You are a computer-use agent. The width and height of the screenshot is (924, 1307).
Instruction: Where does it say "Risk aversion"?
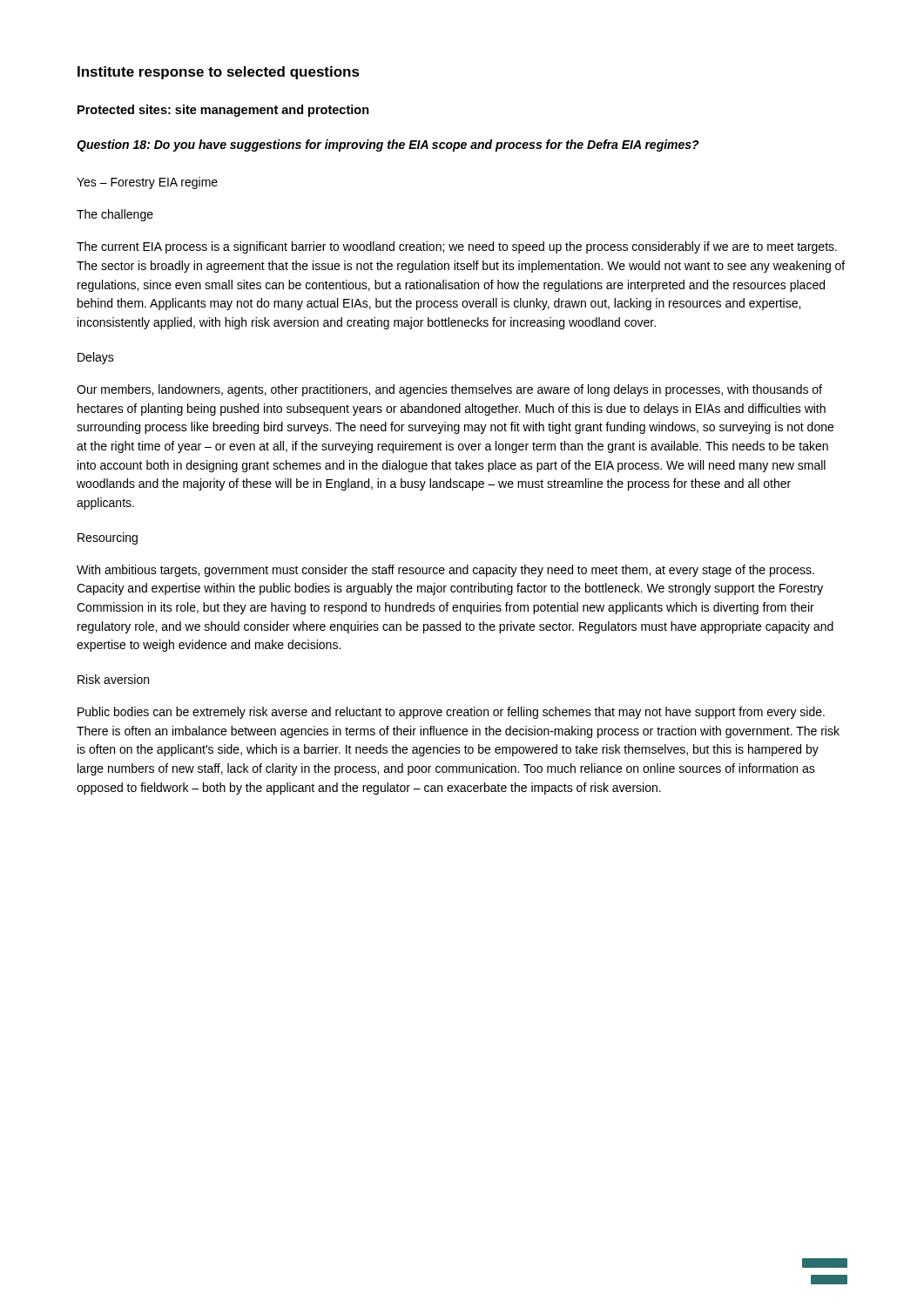click(113, 680)
